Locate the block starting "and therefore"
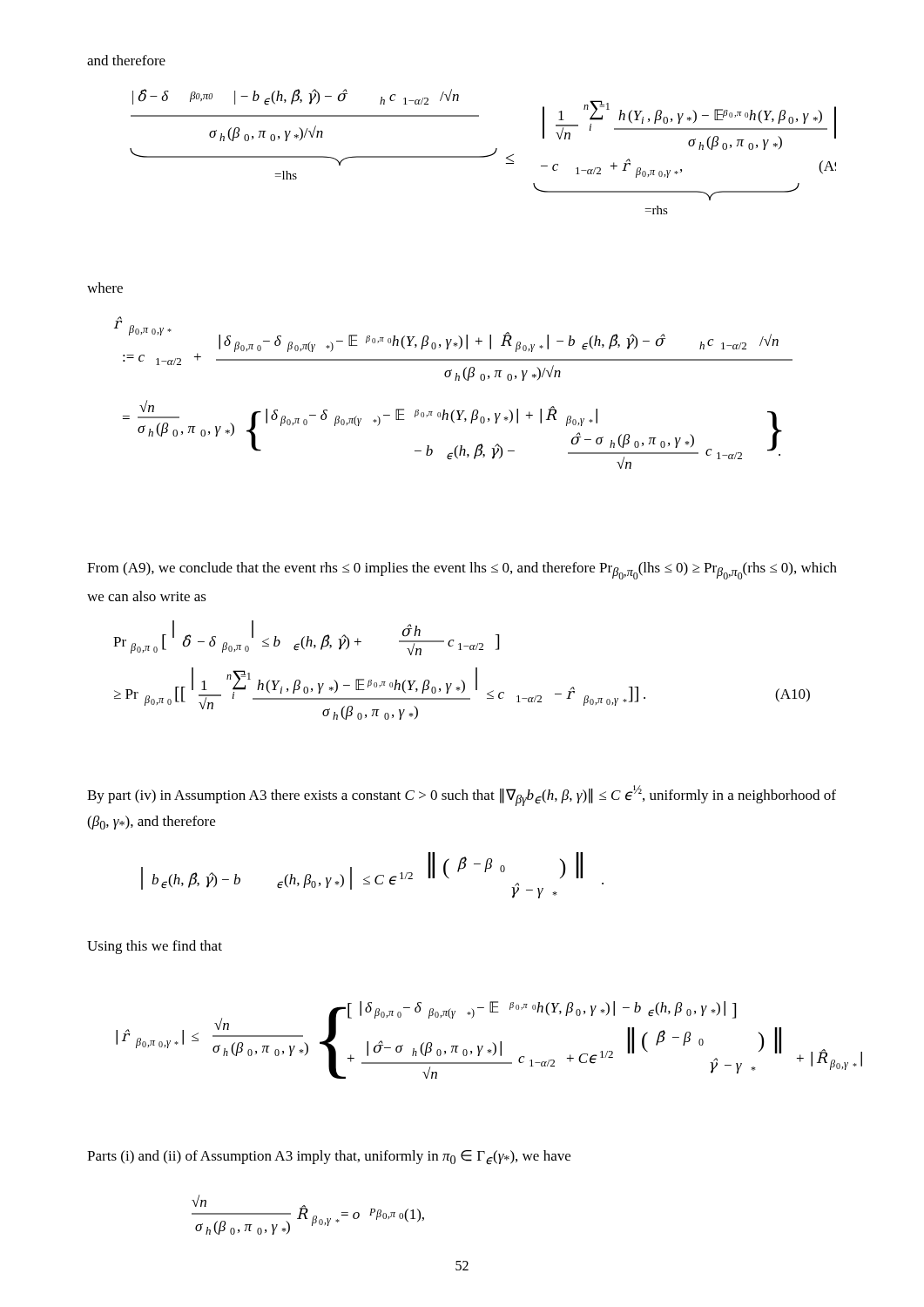 pyautogui.click(x=126, y=61)
